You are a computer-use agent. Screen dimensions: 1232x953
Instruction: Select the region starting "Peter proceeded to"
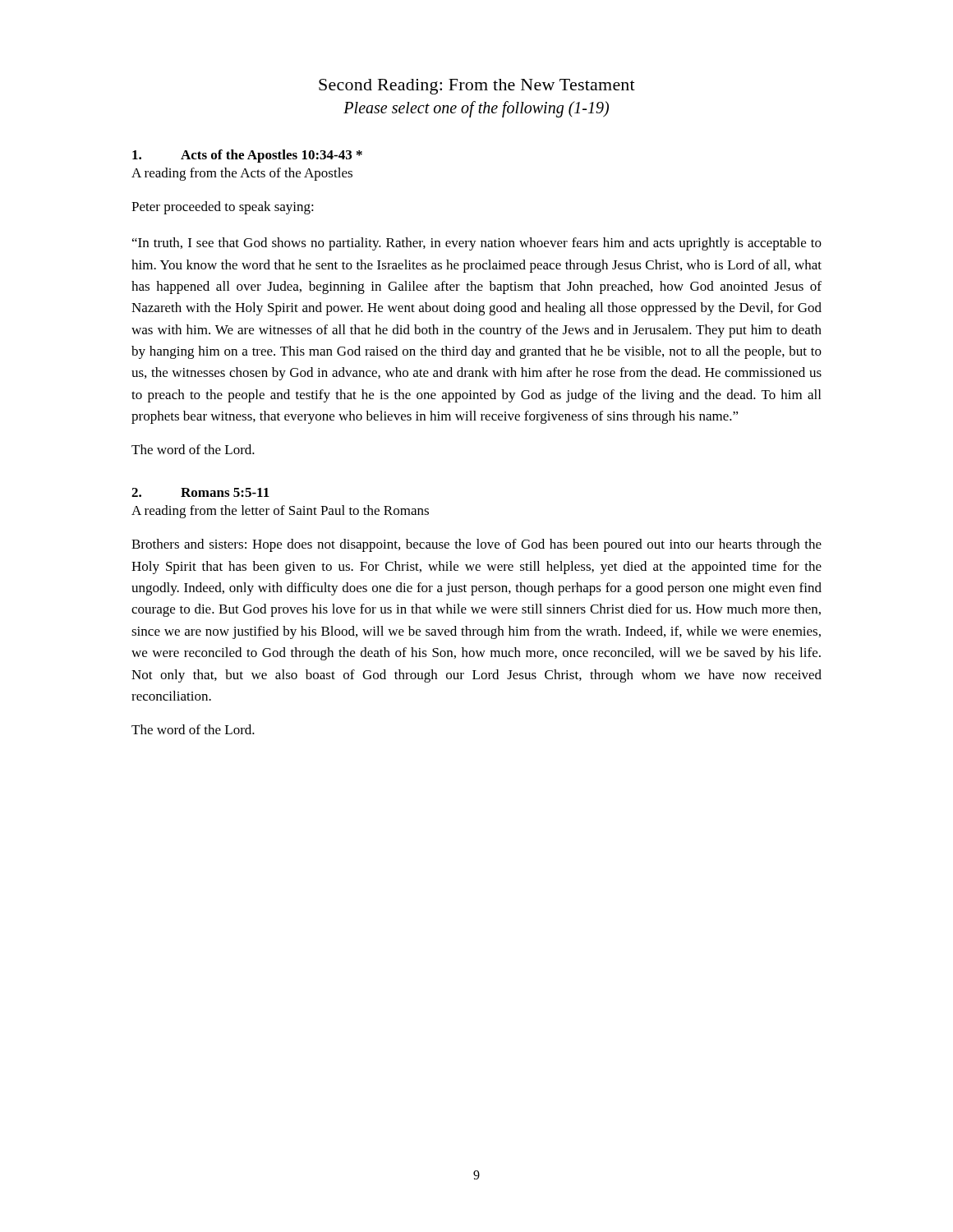(x=223, y=207)
